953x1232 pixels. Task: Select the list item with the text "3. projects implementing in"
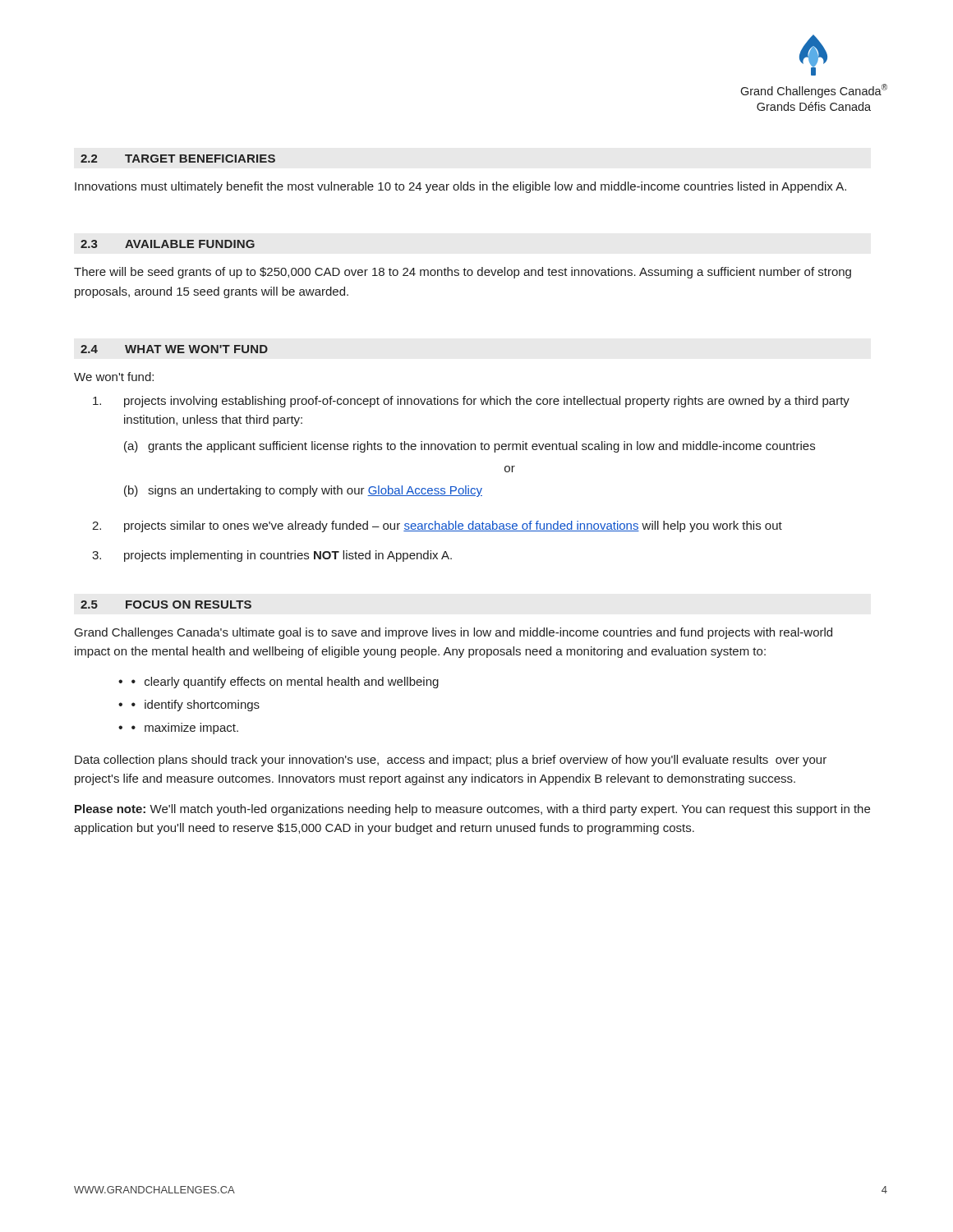coord(272,556)
